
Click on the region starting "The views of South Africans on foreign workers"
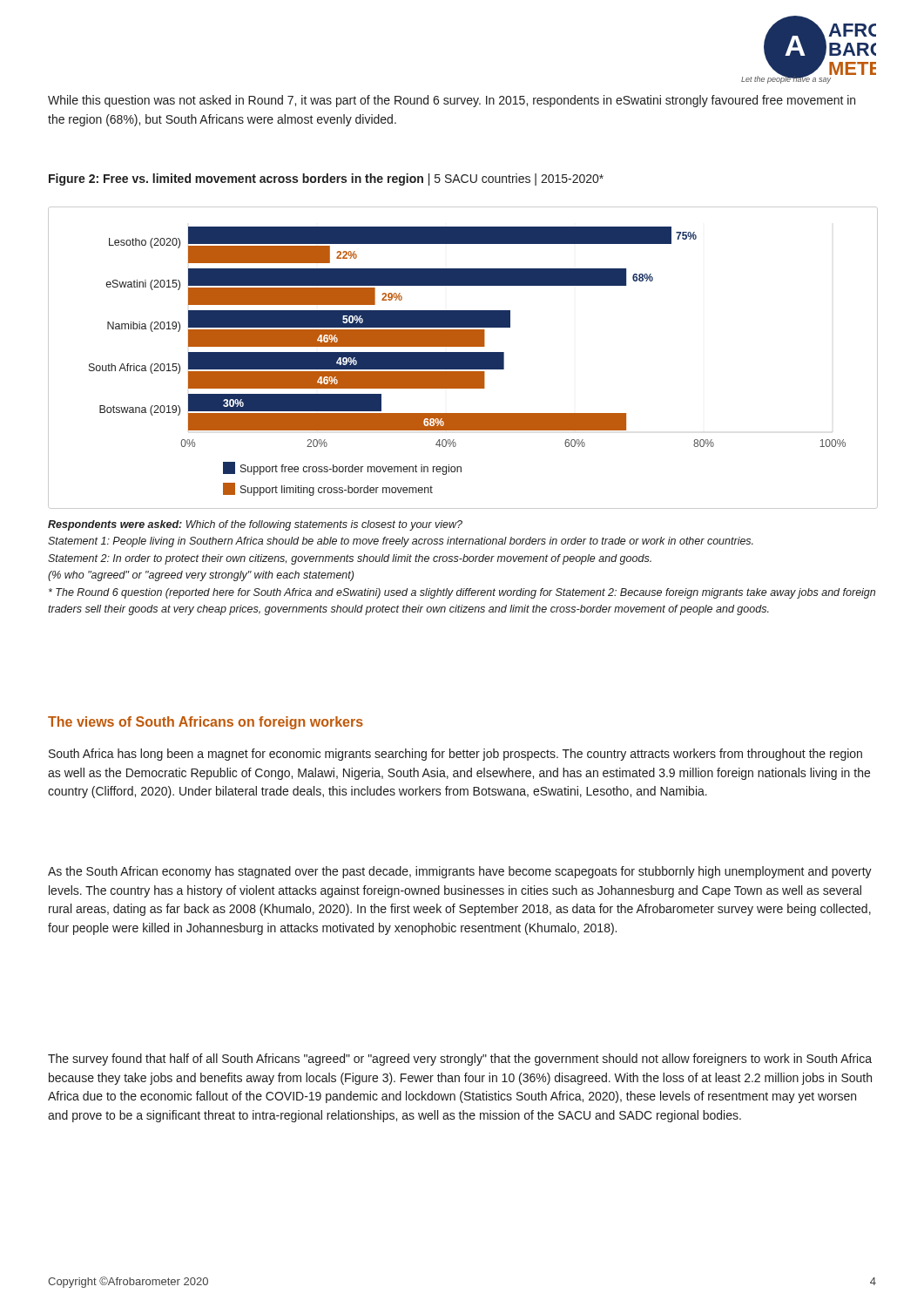pyautogui.click(x=206, y=722)
